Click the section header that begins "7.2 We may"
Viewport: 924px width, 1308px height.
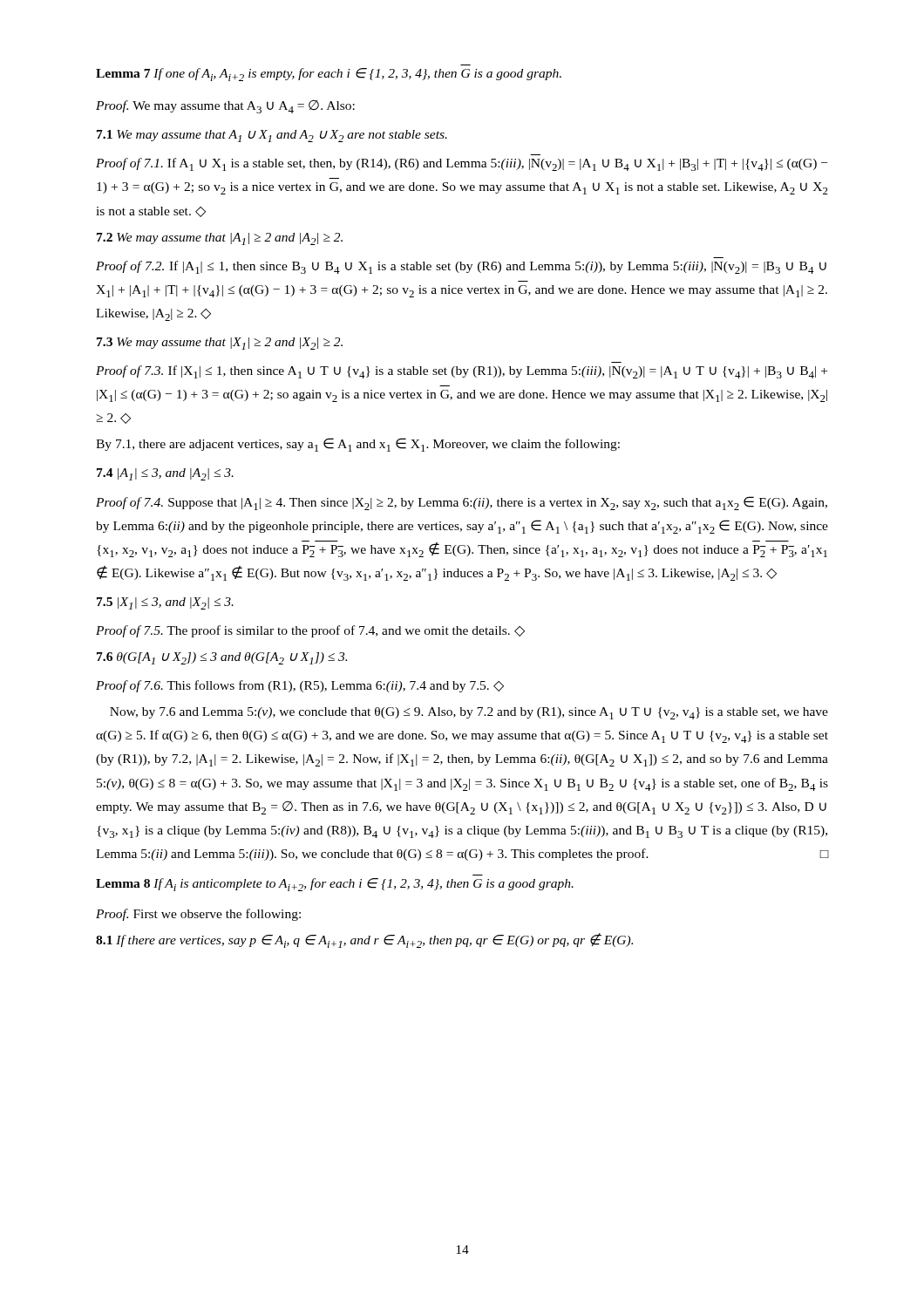point(220,239)
